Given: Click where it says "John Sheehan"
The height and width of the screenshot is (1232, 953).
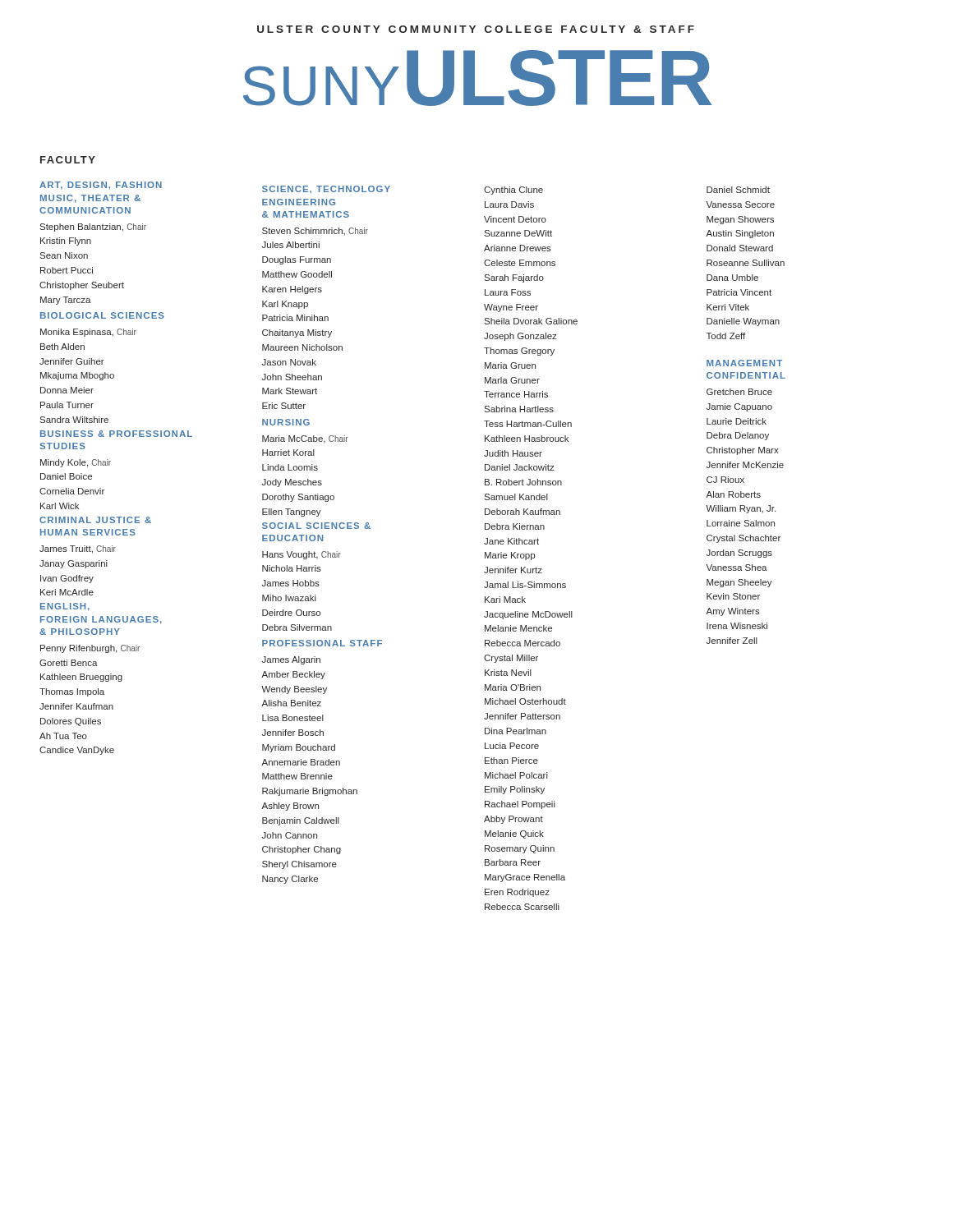Looking at the screenshot, I should tap(292, 377).
